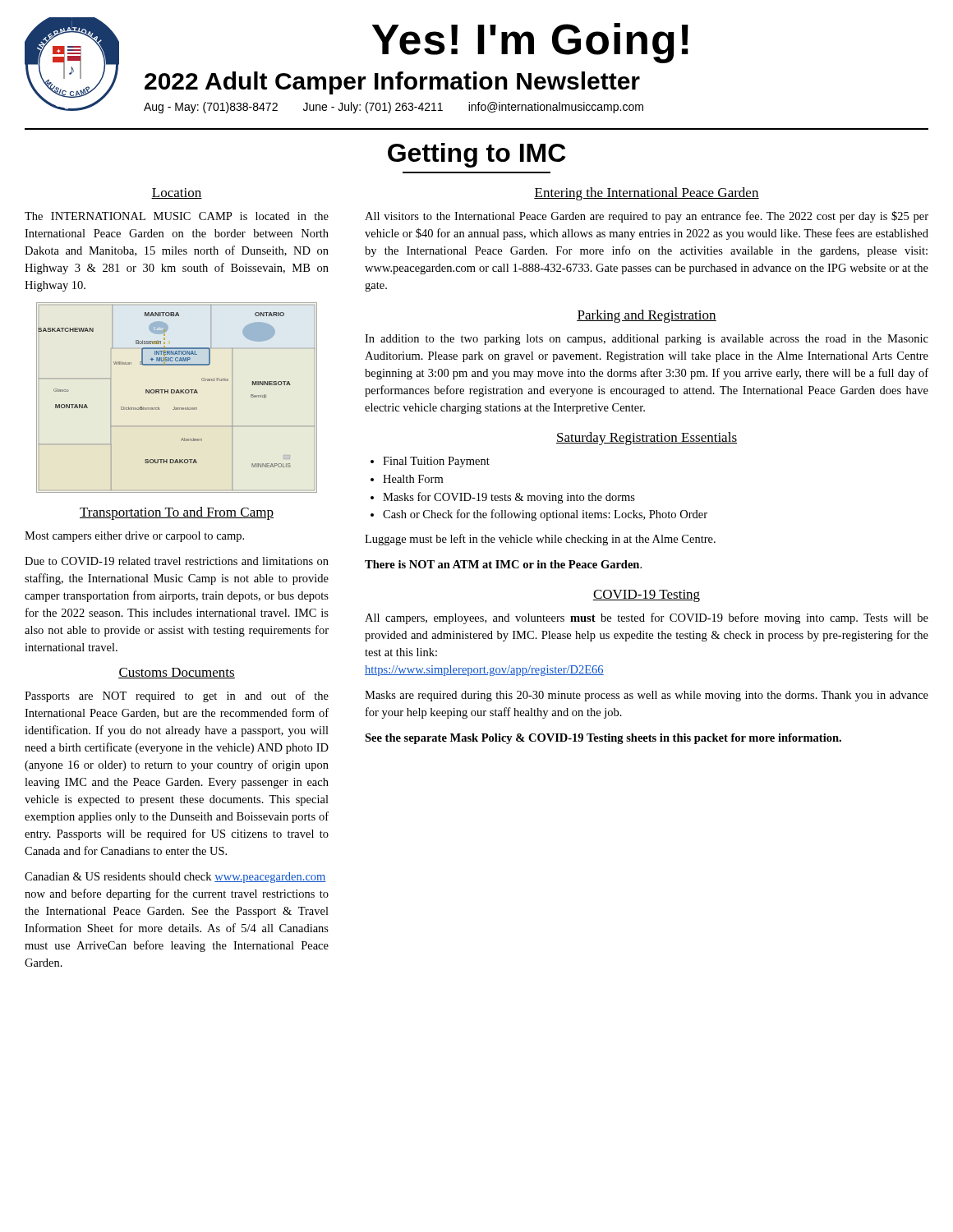This screenshot has width=953, height=1232.
Task: Locate the text block with the text "Passports are NOT required"
Action: 177,774
